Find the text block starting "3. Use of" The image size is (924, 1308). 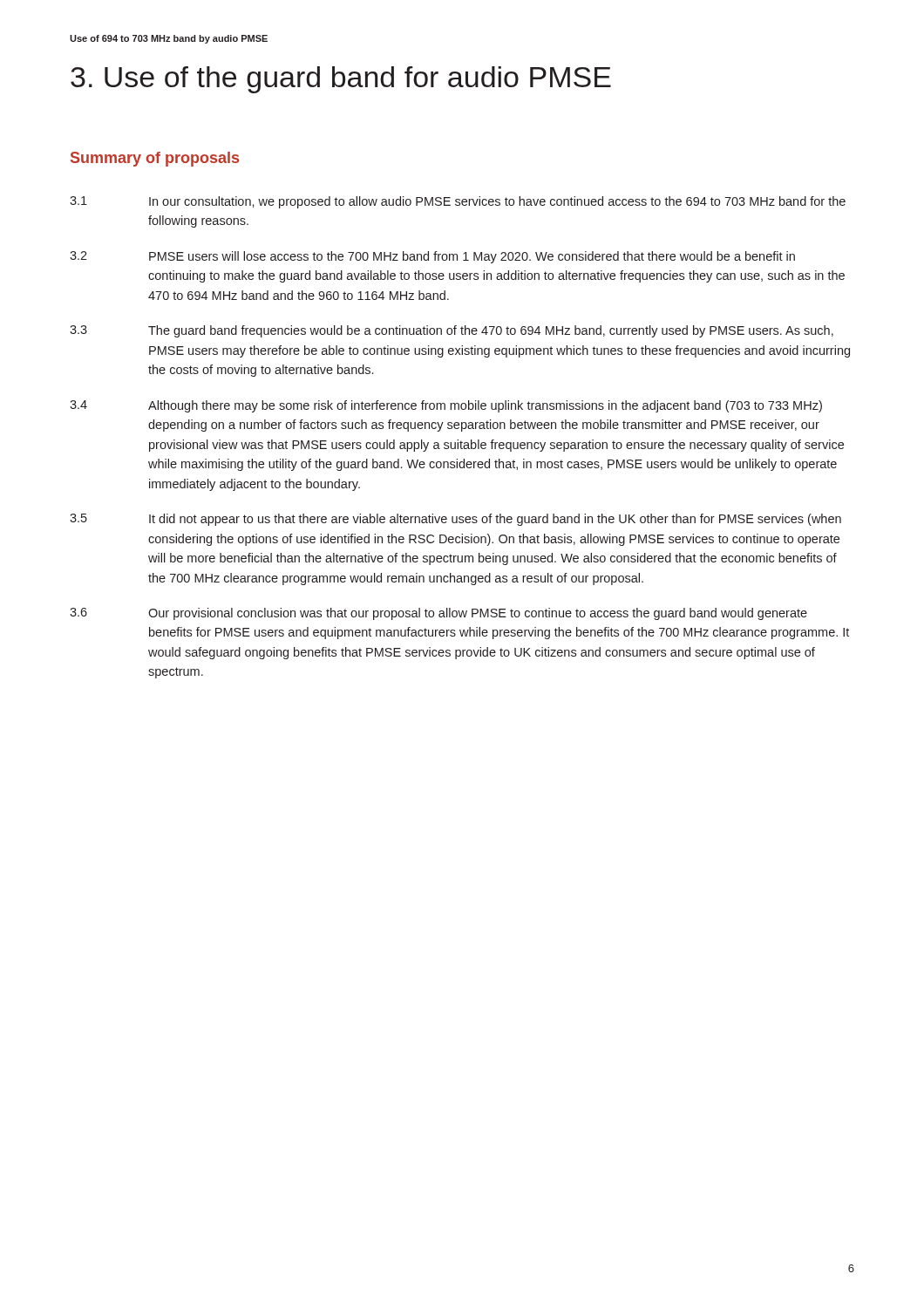341,77
